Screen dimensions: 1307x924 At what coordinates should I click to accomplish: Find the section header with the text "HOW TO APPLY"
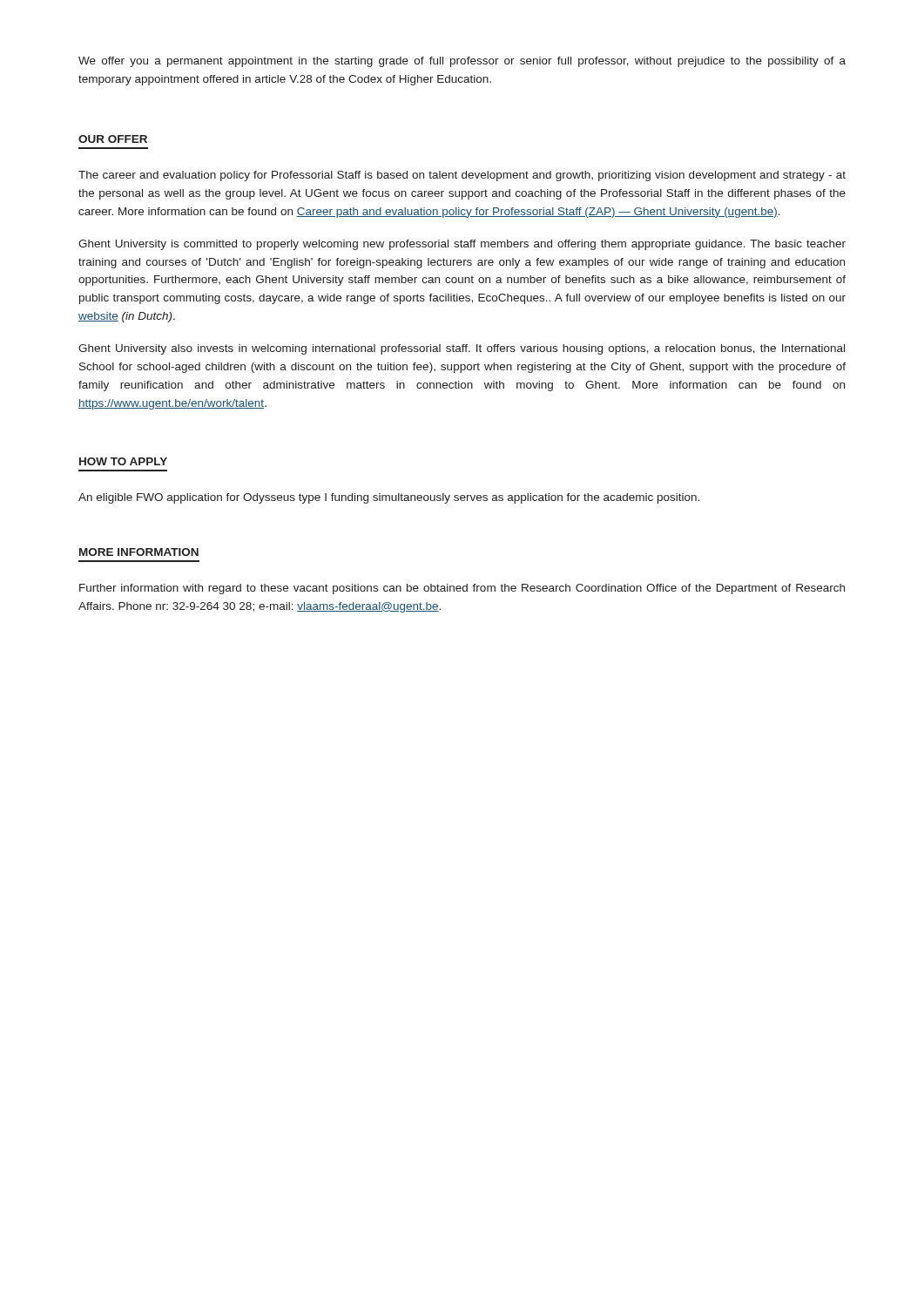[123, 461]
